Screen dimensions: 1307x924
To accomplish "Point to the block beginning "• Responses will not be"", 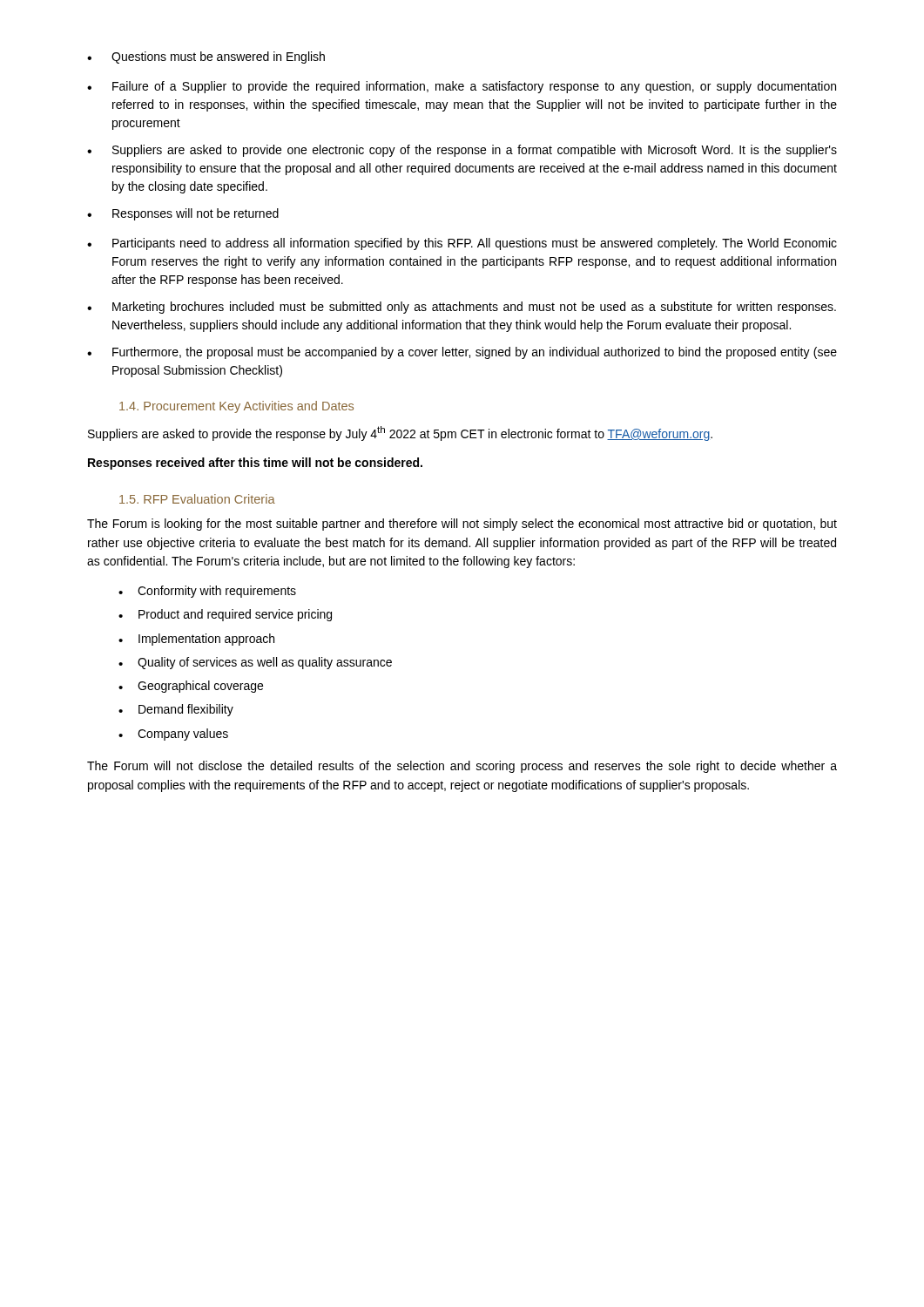I will (183, 214).
